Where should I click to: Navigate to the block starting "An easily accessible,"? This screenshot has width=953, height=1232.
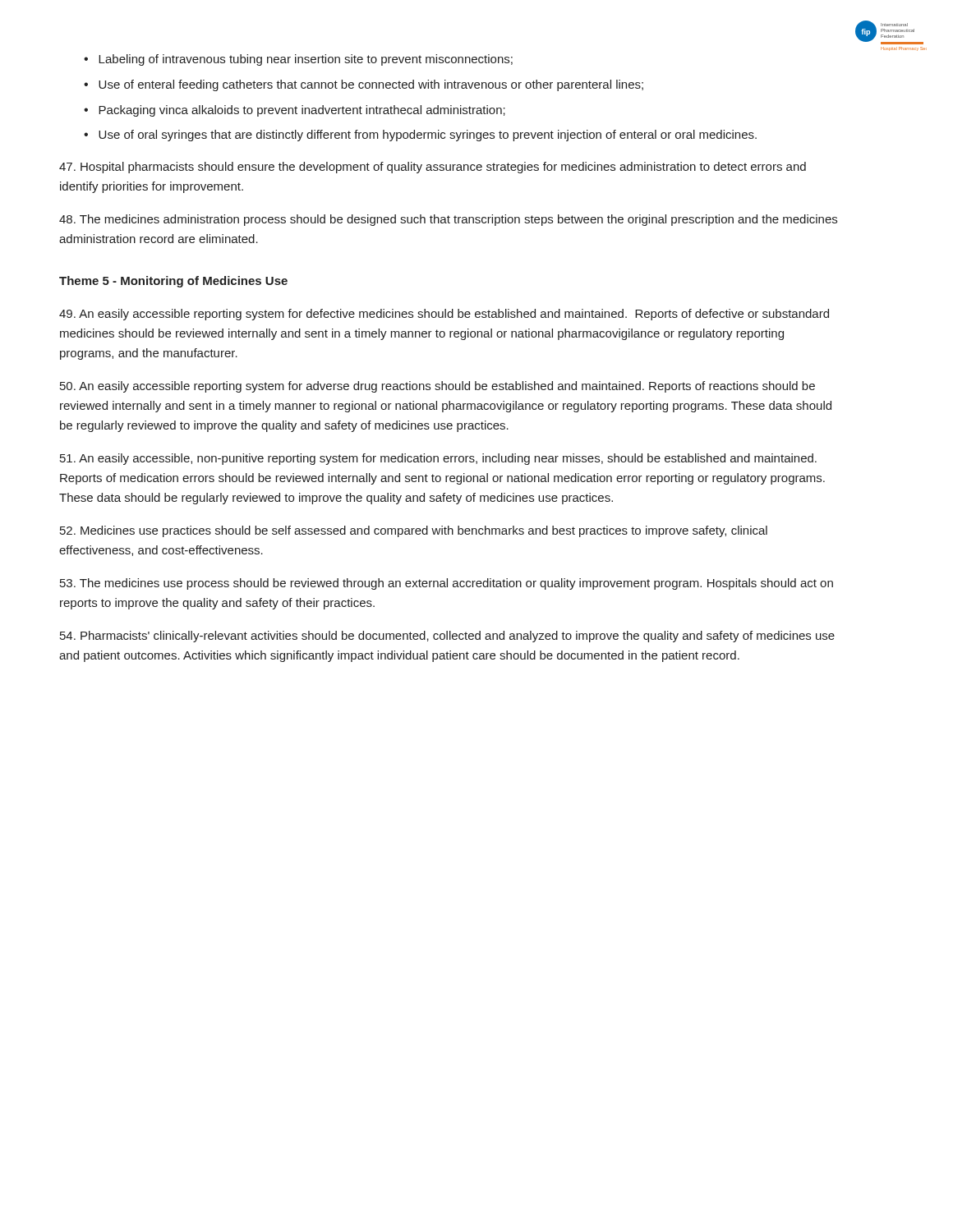point(442,477)
